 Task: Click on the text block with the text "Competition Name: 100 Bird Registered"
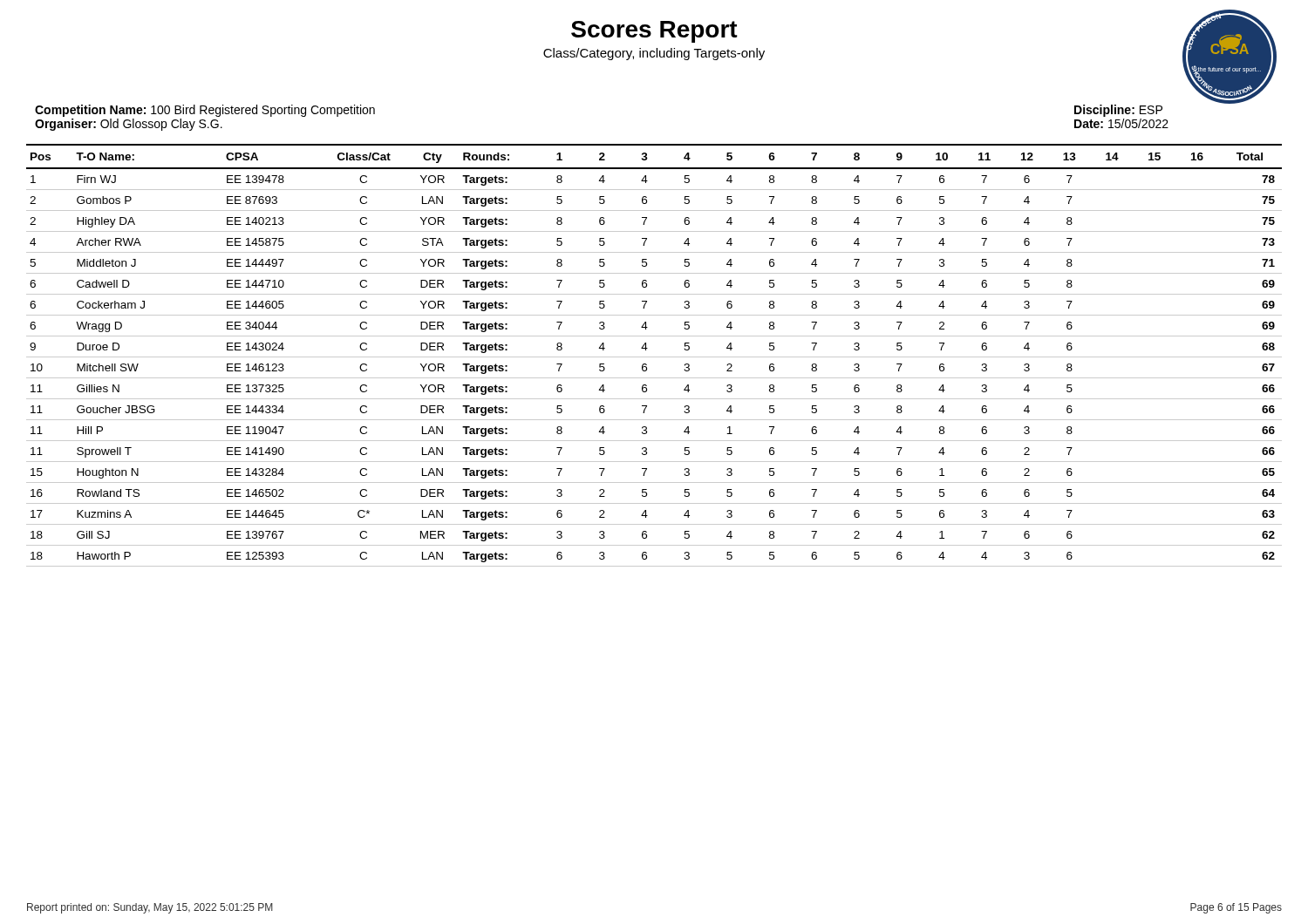coord(205,117)
